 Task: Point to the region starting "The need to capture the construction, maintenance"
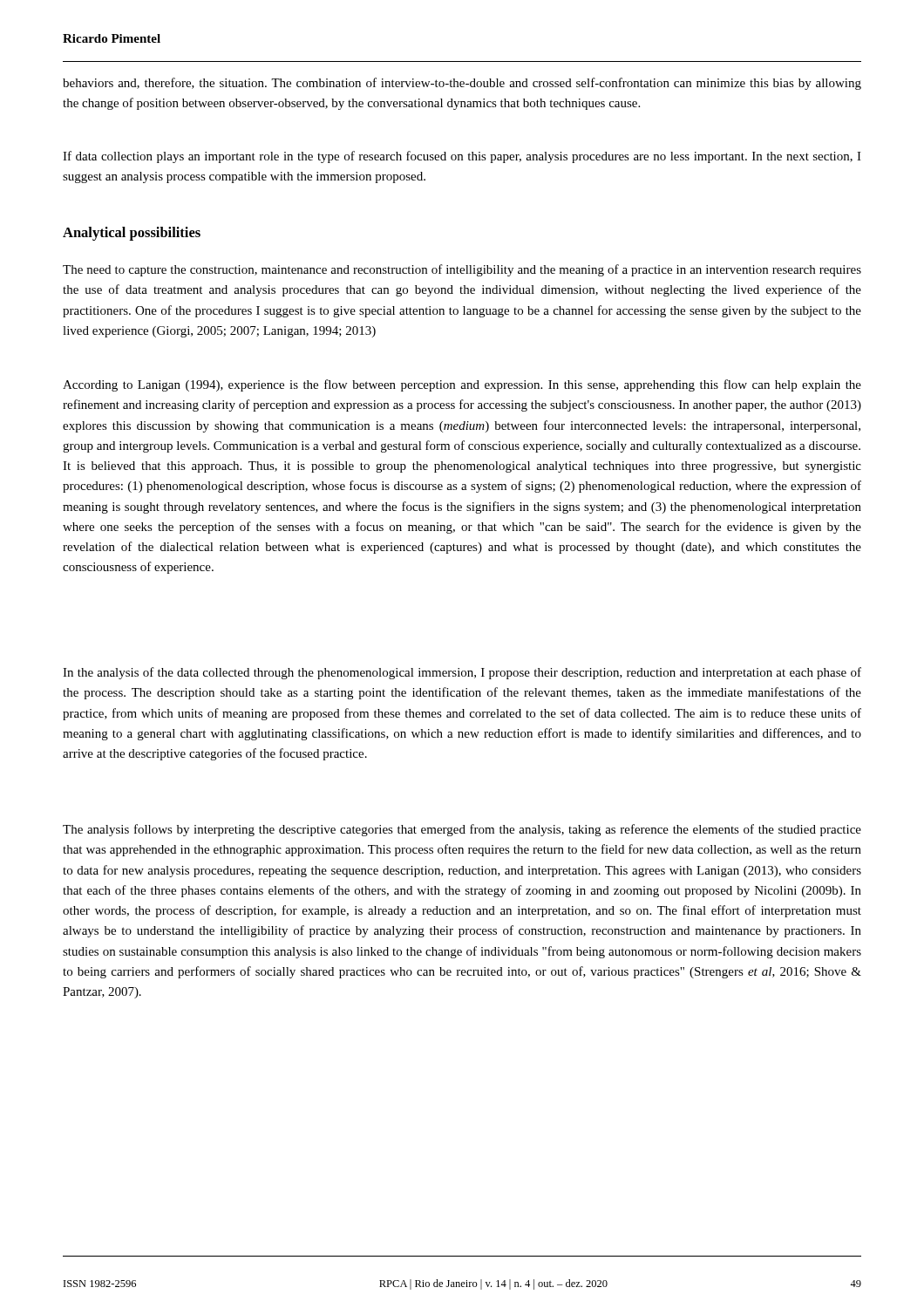tap(462, 300)
